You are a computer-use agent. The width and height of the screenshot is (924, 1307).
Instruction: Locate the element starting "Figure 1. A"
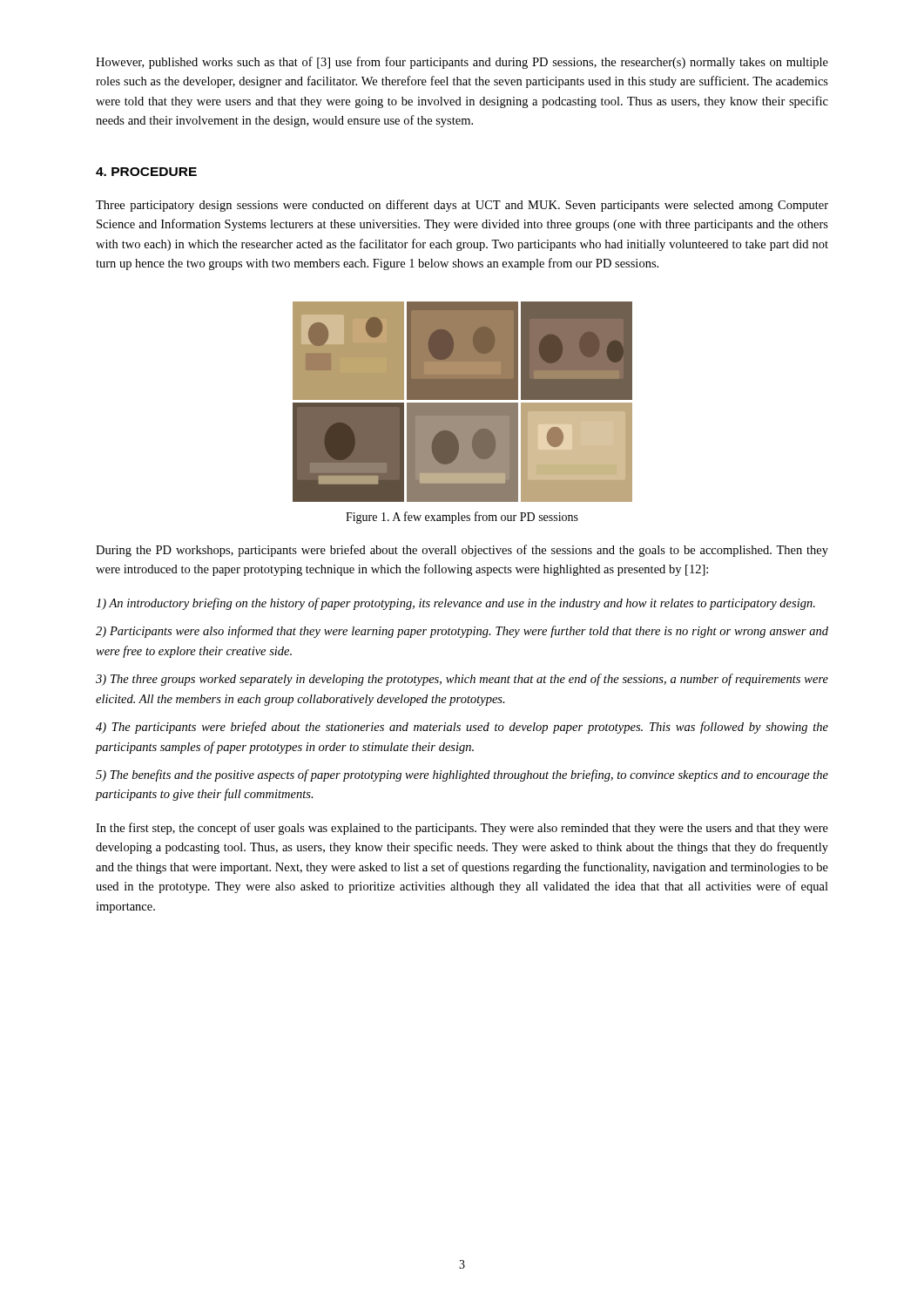pyautogui.click(x=462, y=517)
